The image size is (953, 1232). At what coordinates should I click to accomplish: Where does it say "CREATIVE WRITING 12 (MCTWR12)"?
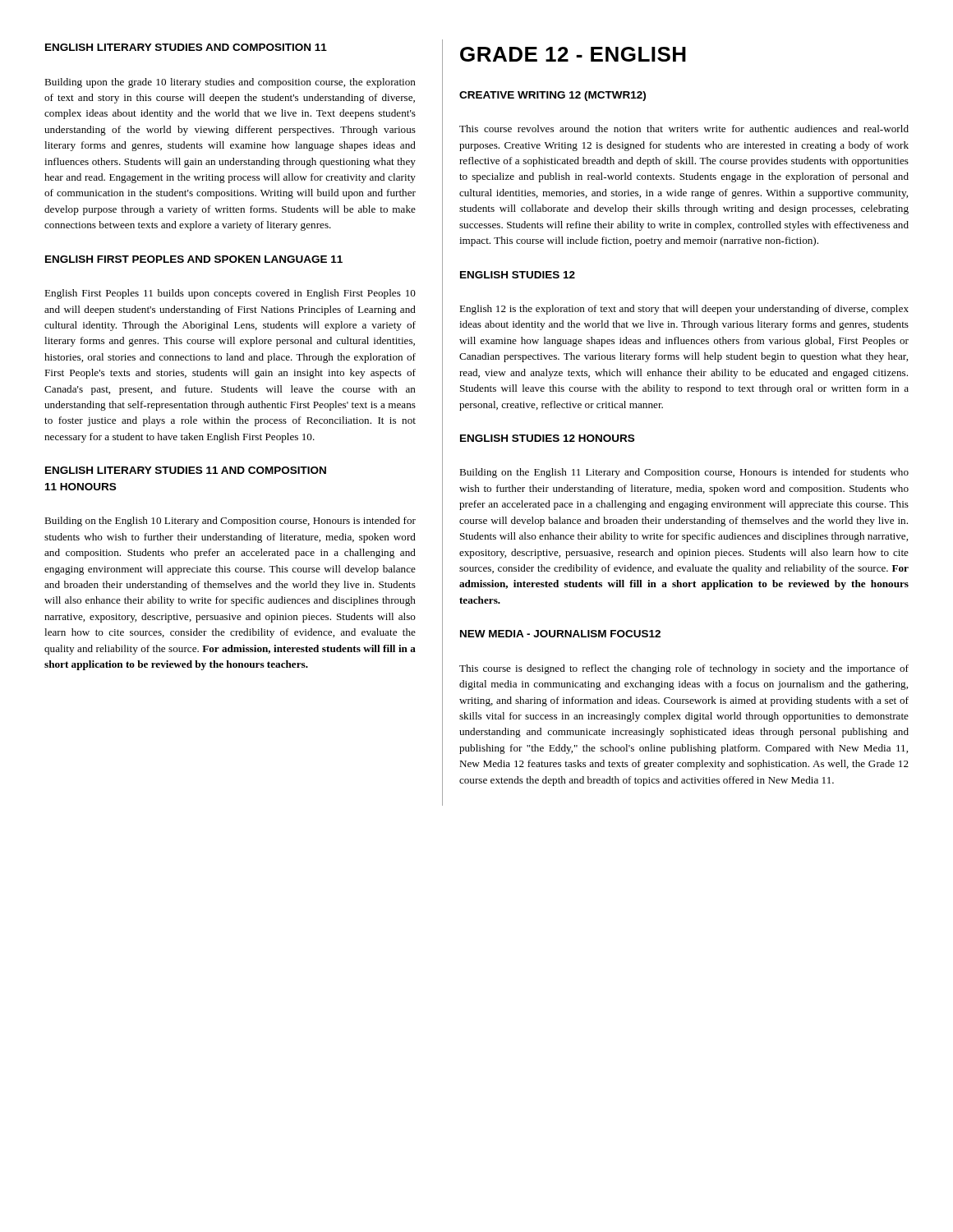click(x=552, y=96)
